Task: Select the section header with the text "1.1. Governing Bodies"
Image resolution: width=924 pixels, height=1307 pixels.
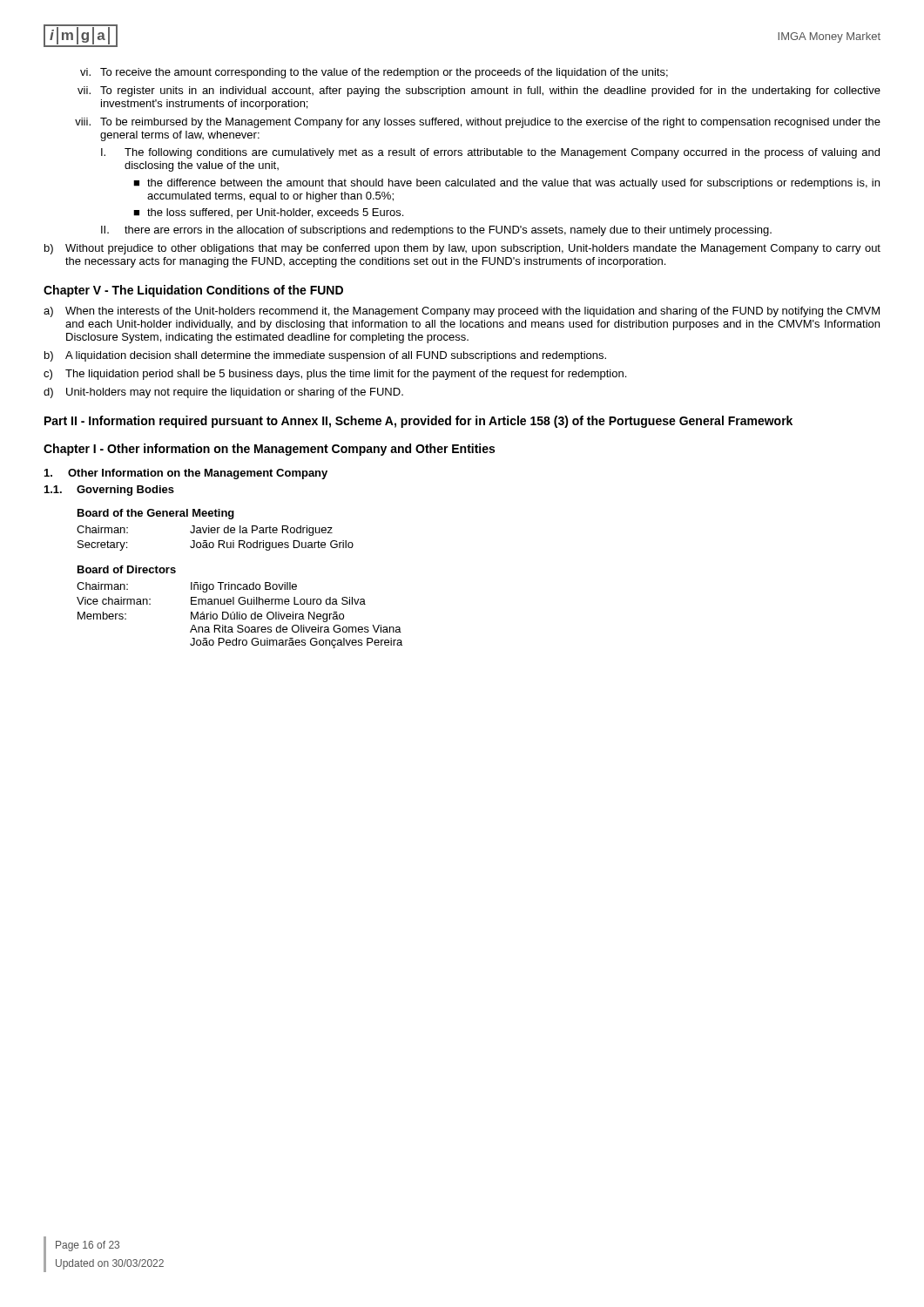Action: coord(109,489)
